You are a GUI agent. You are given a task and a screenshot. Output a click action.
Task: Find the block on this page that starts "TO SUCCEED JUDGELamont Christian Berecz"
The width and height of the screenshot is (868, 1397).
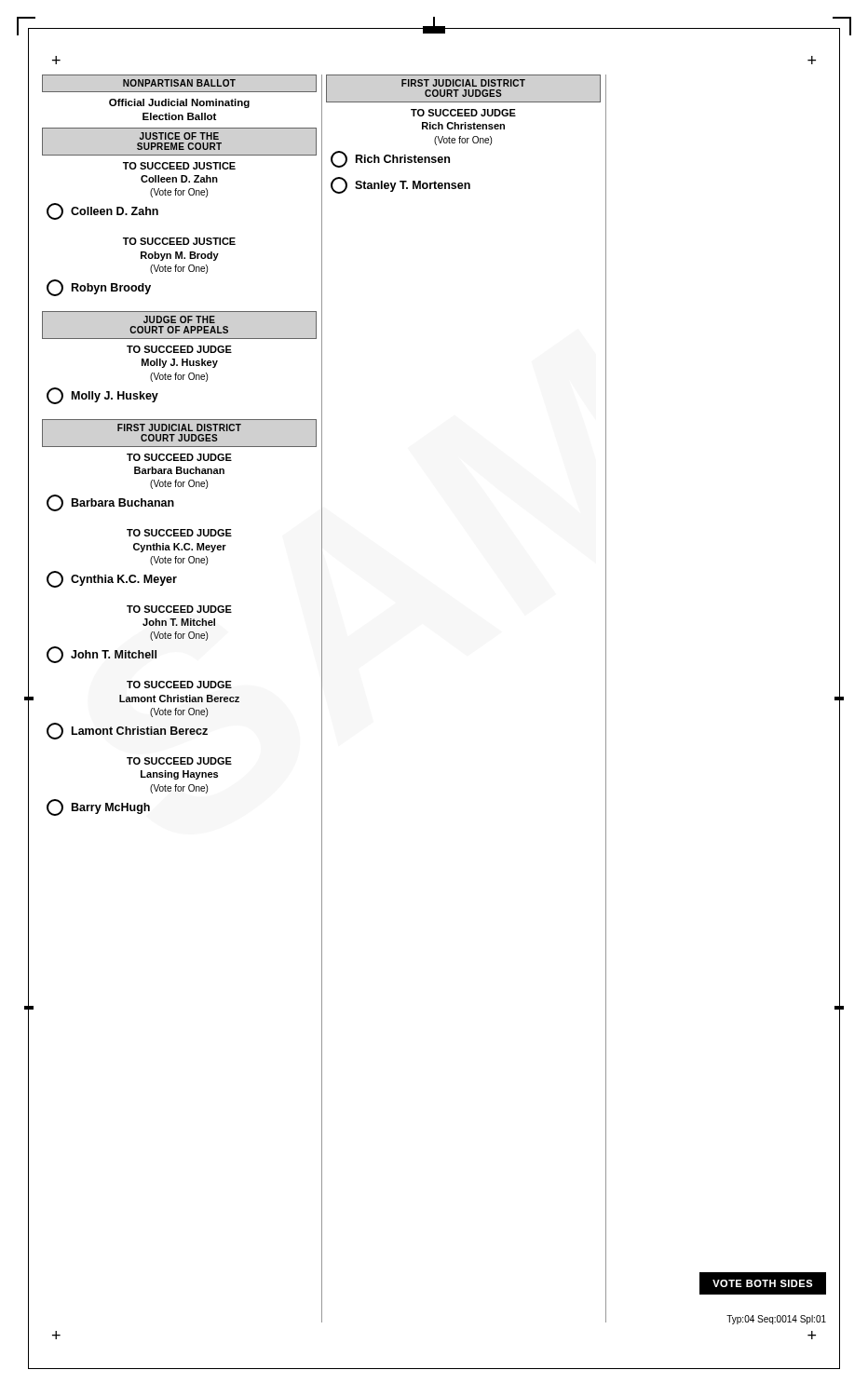[x=179, y=698]
